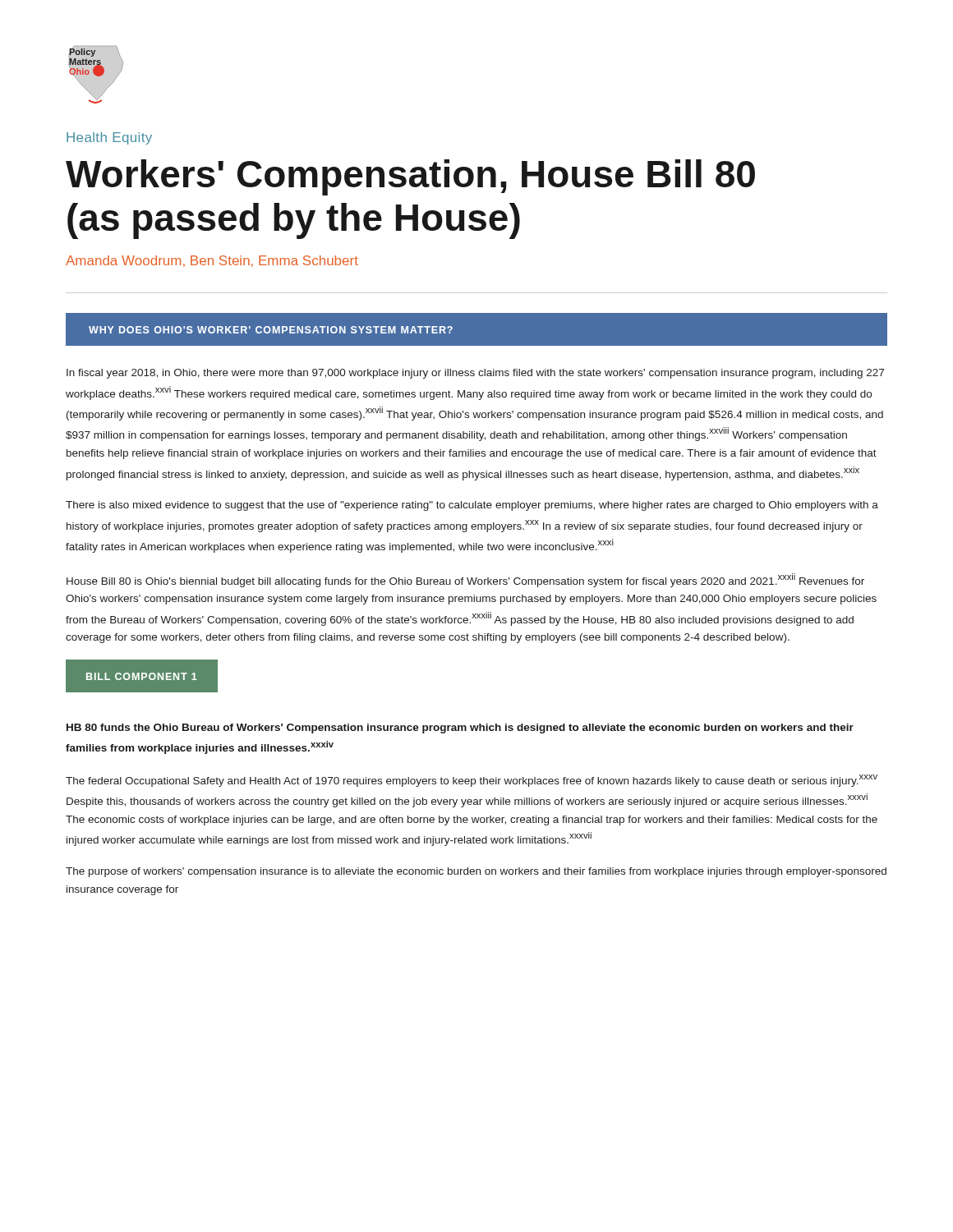Viewport: 953px width, 1232px height.
Task: Locate the block of text that opens with "In fiscal year 2018, in Ohio, there"
Action: [x=475, y=423]
